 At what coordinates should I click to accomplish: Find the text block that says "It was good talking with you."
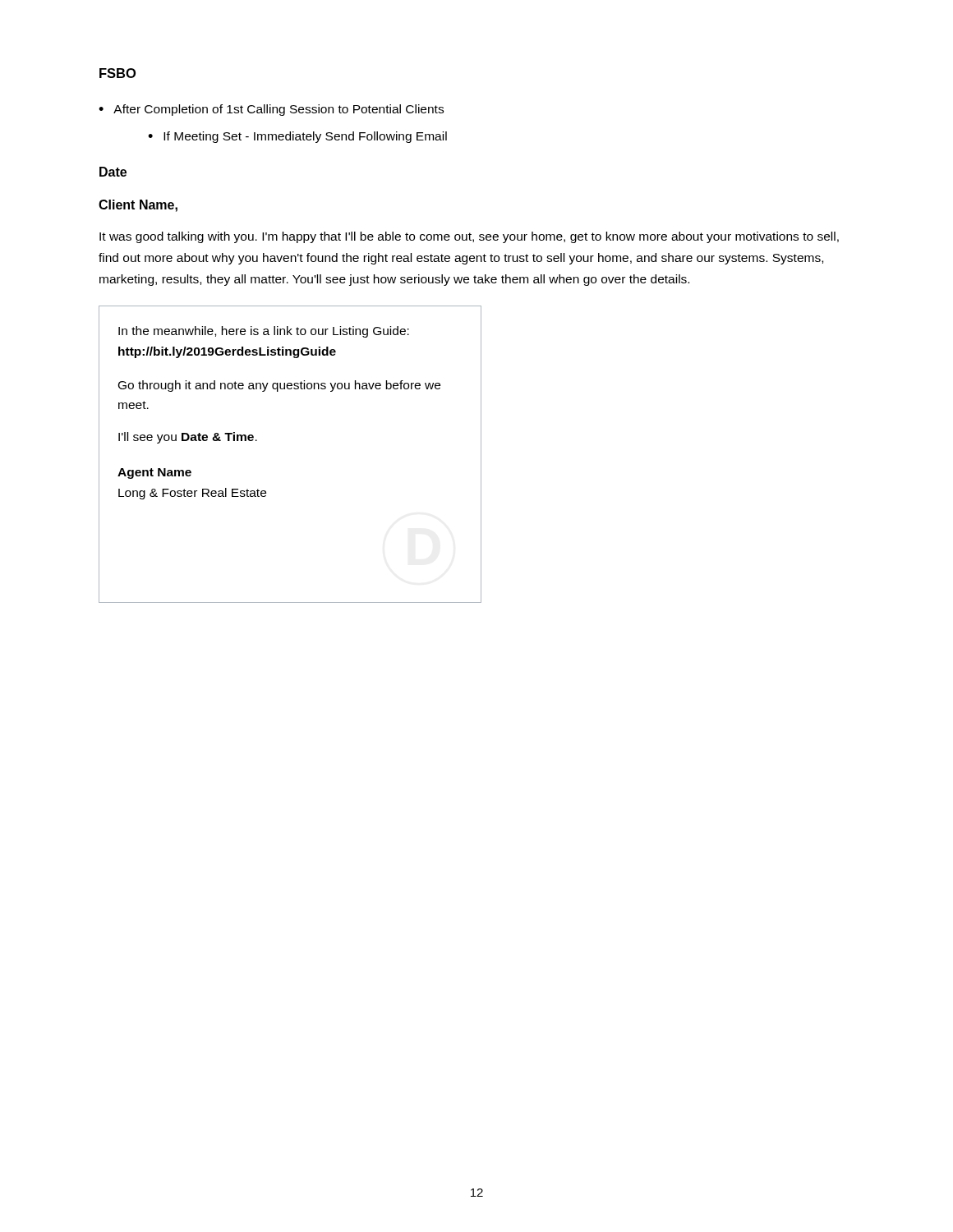pos(469,257)
